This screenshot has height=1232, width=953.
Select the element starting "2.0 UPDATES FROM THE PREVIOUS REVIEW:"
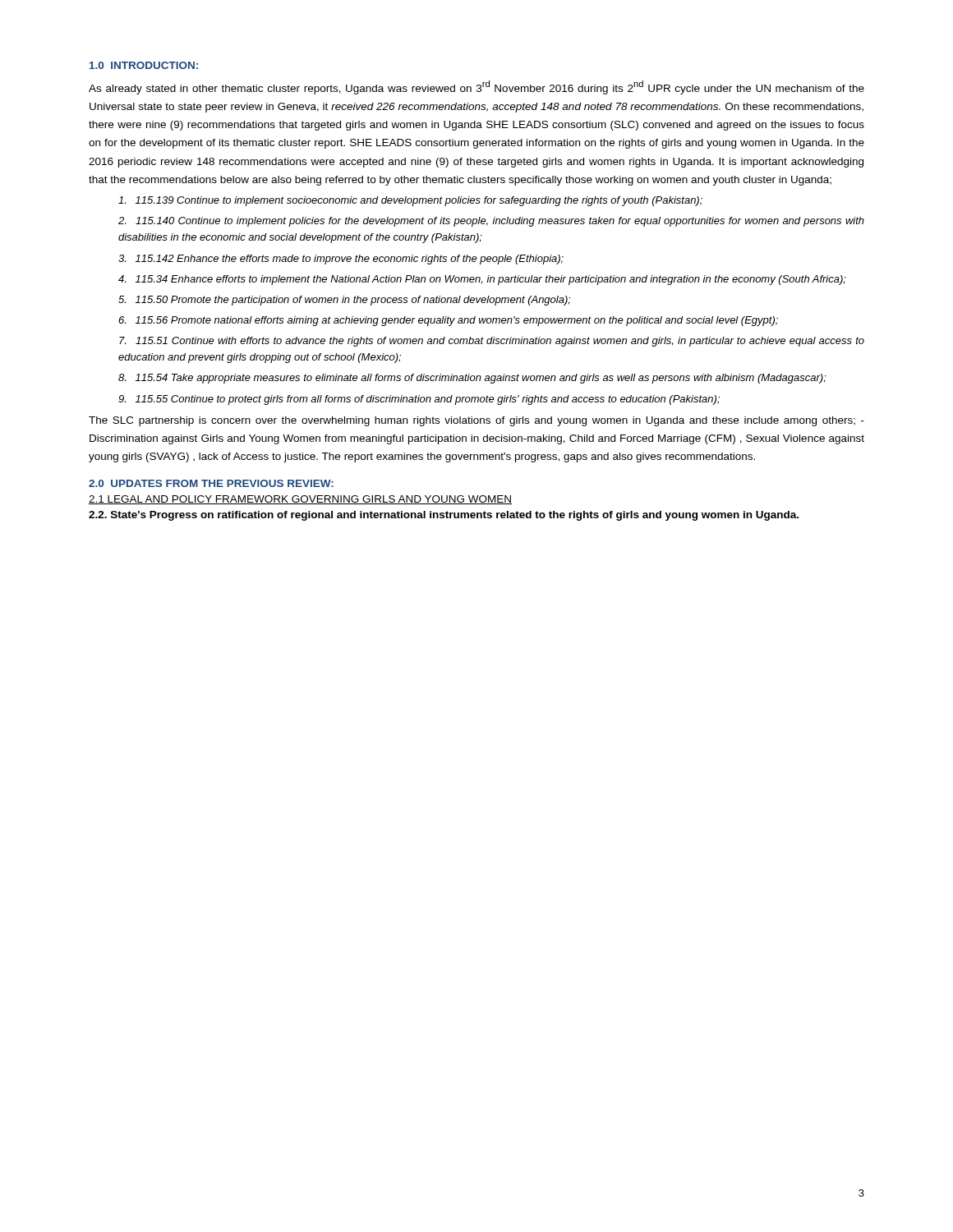(x=211, y=484)
